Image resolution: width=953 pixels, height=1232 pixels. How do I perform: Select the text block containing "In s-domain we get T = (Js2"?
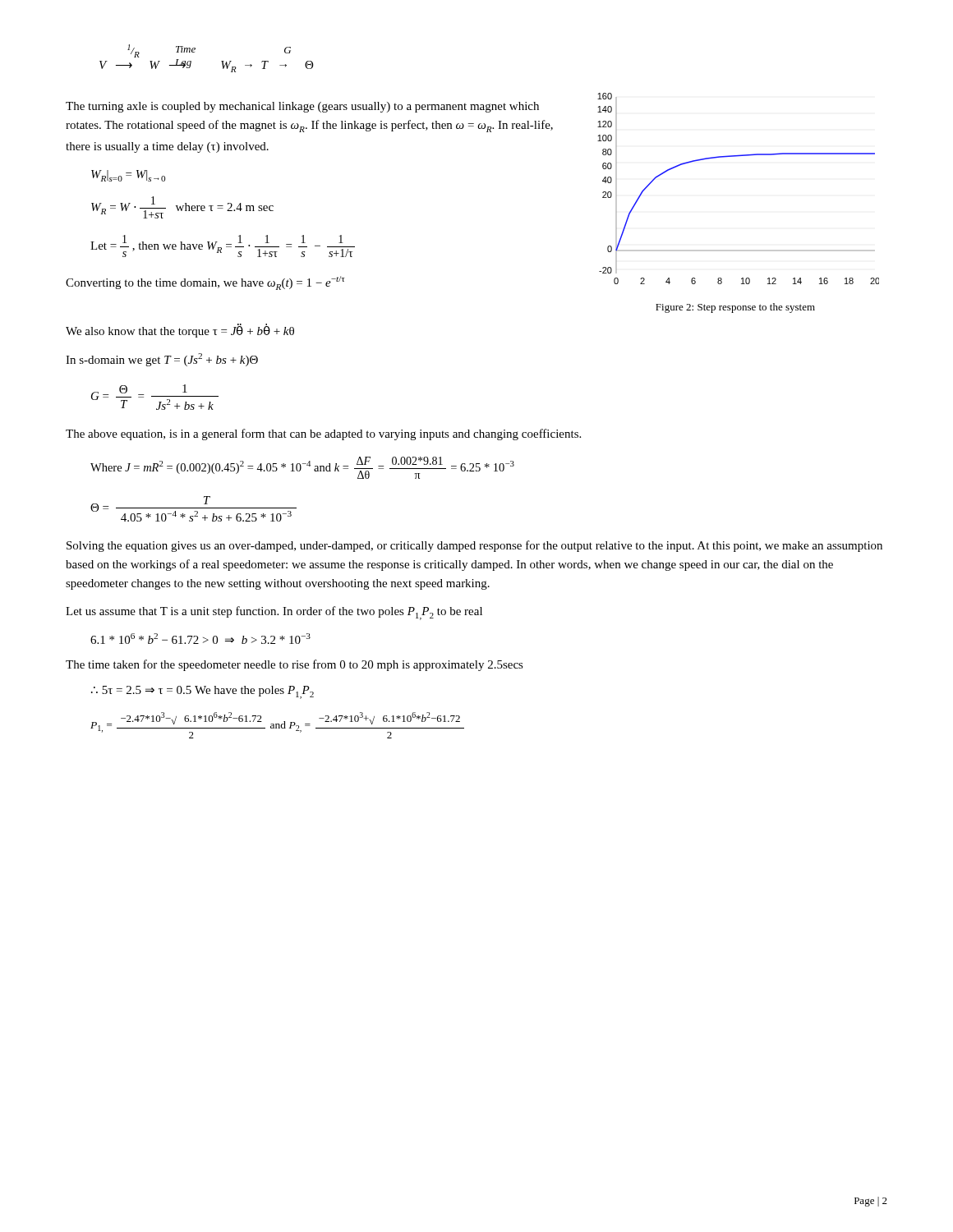(x=162, y=359)
